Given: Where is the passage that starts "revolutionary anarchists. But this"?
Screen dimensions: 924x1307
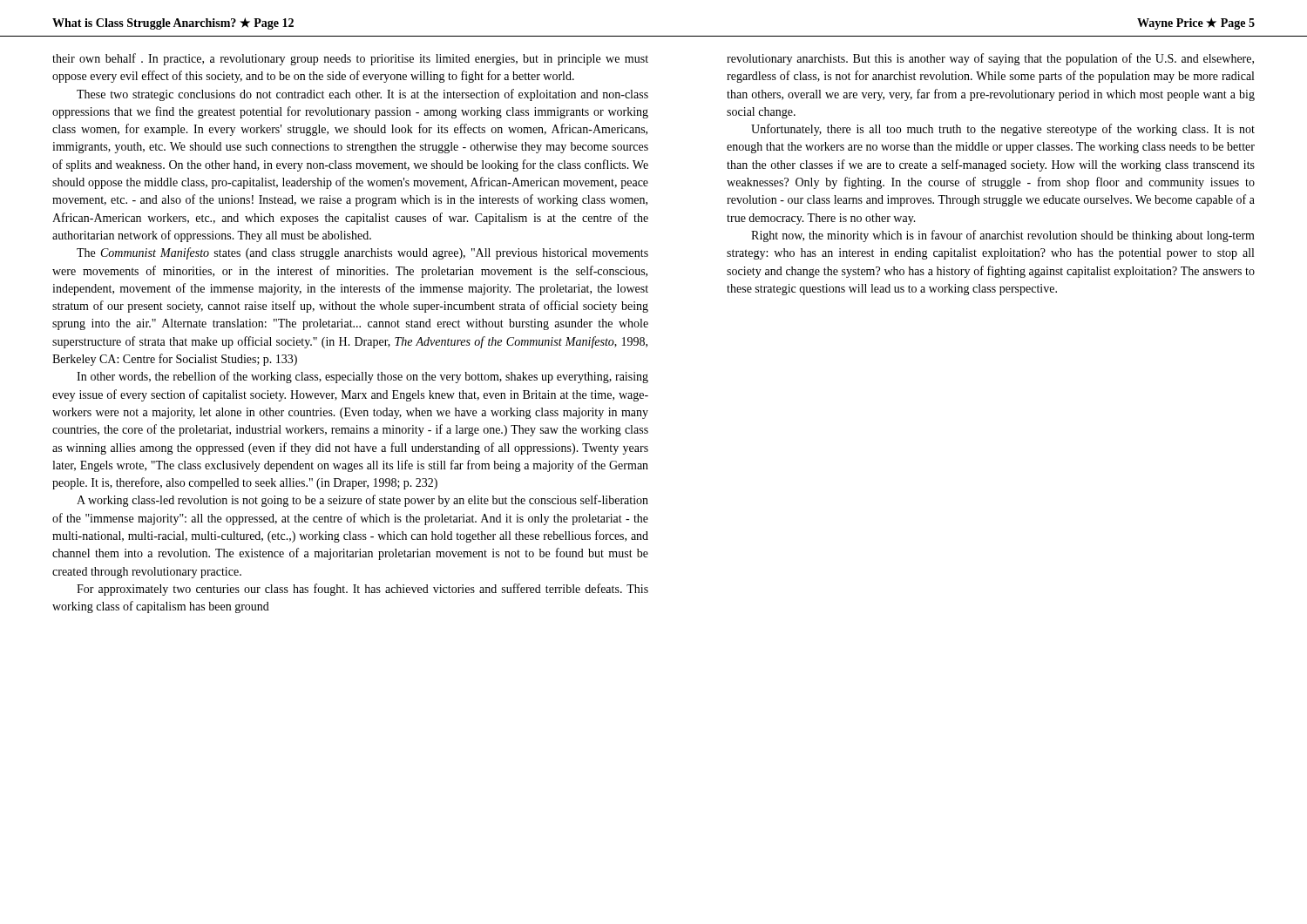Looking at the screenshot, I should click(x=991, y=174).
